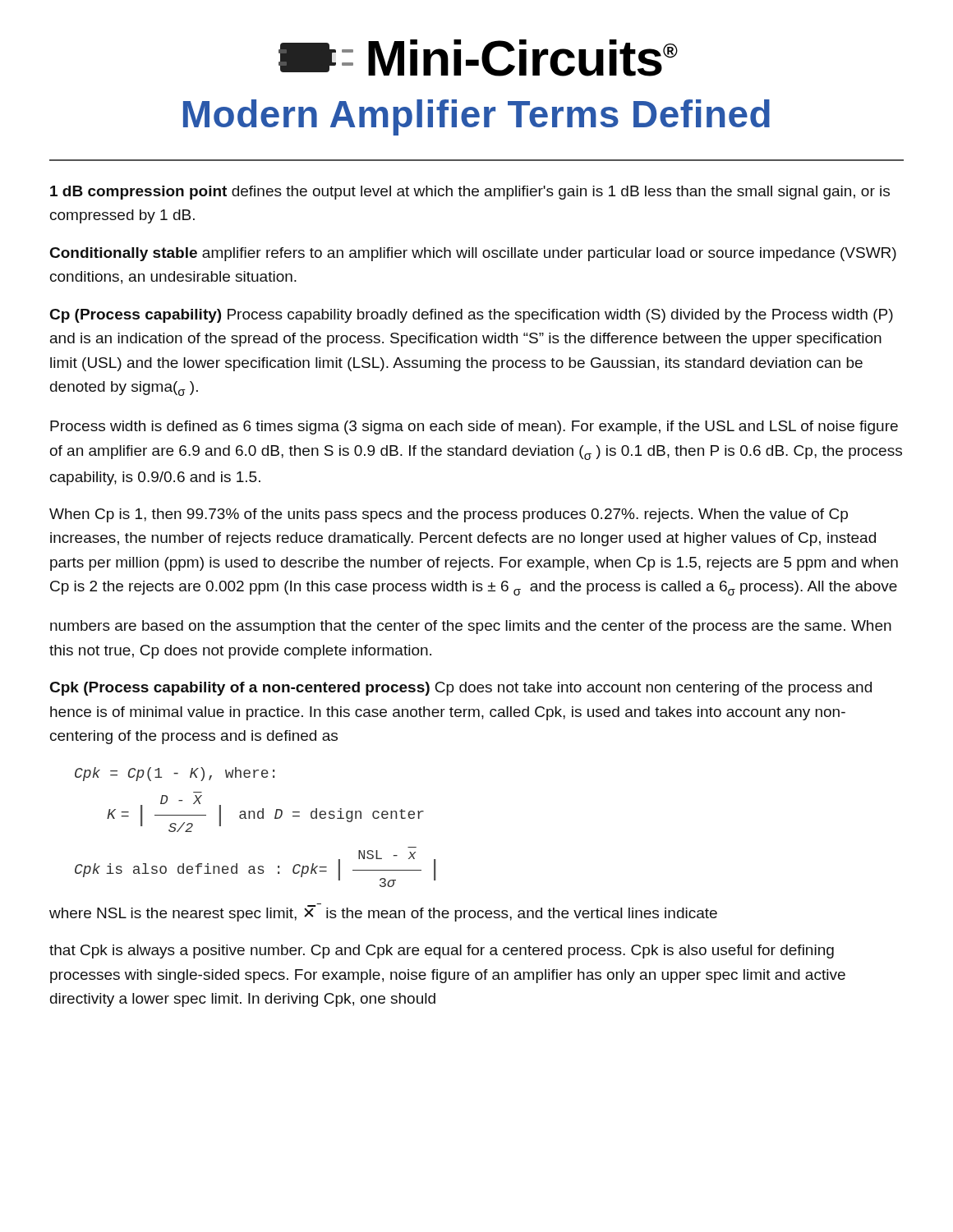Locate the text block starting "Cp (Process capability) Process"
The width and height of the screenshot is (953, 1232).
point(476,351)
